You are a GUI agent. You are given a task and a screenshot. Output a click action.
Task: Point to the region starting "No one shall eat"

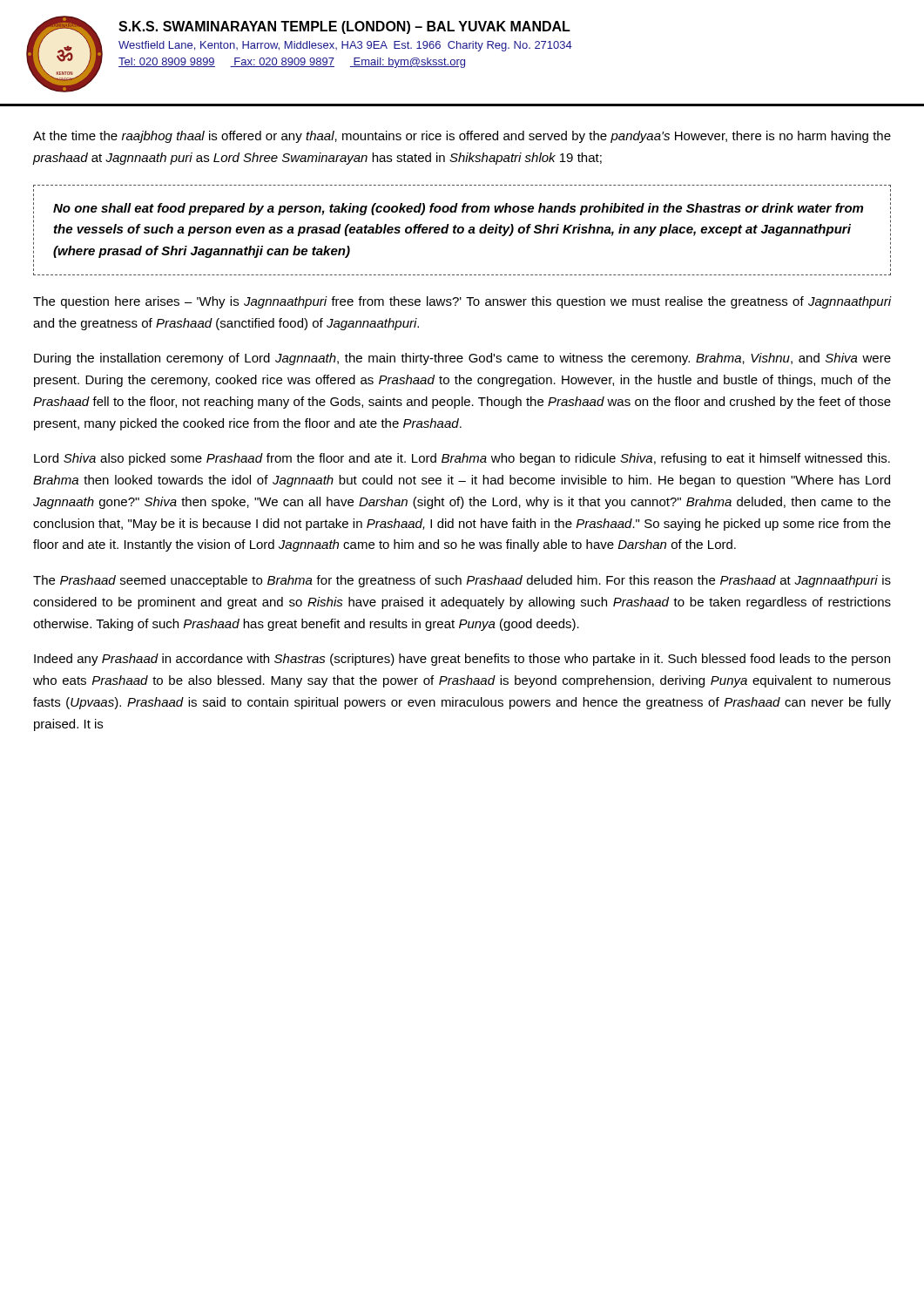coord(462,230)
